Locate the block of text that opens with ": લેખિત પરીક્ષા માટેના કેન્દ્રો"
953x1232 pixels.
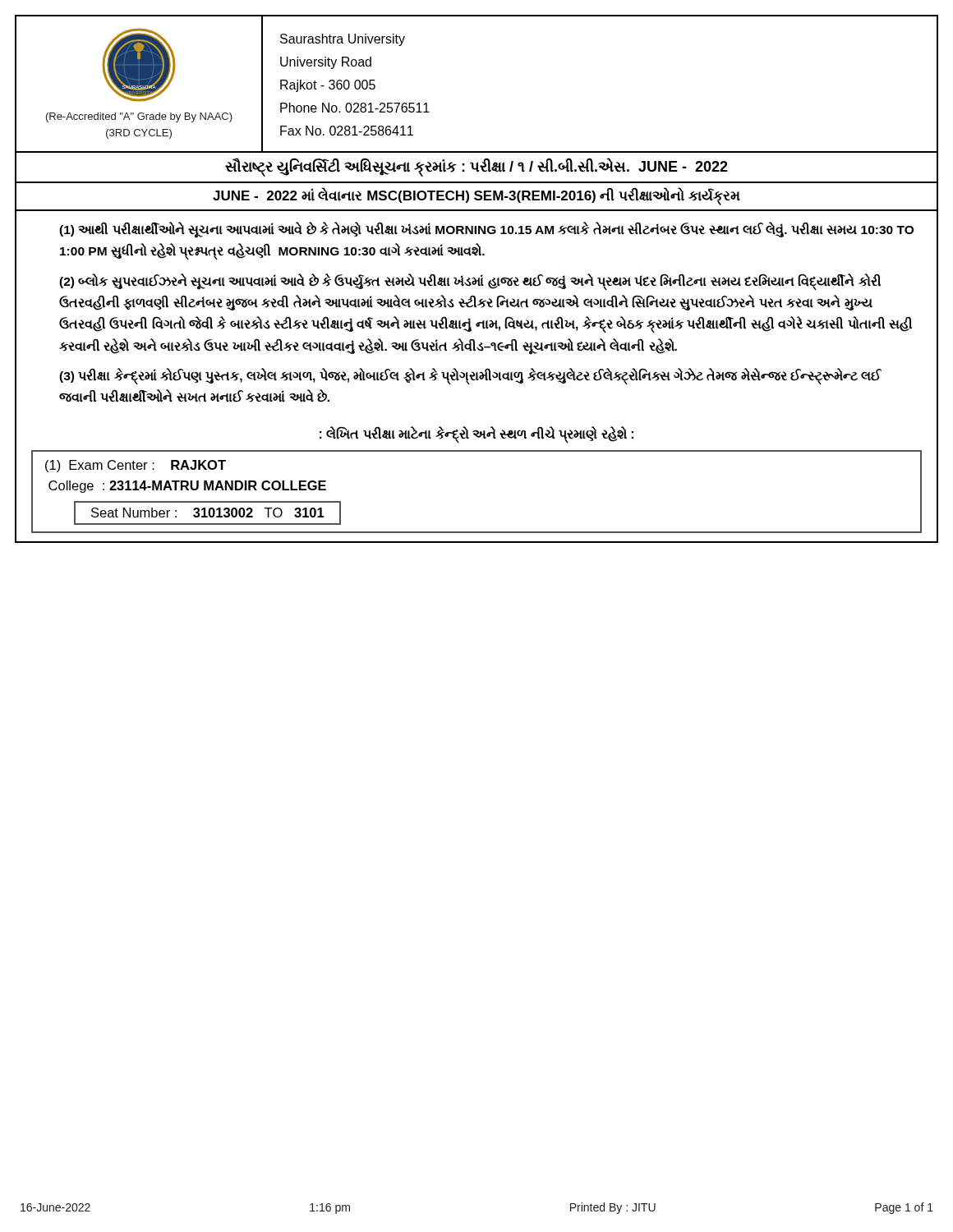click(x=476, y=434)
